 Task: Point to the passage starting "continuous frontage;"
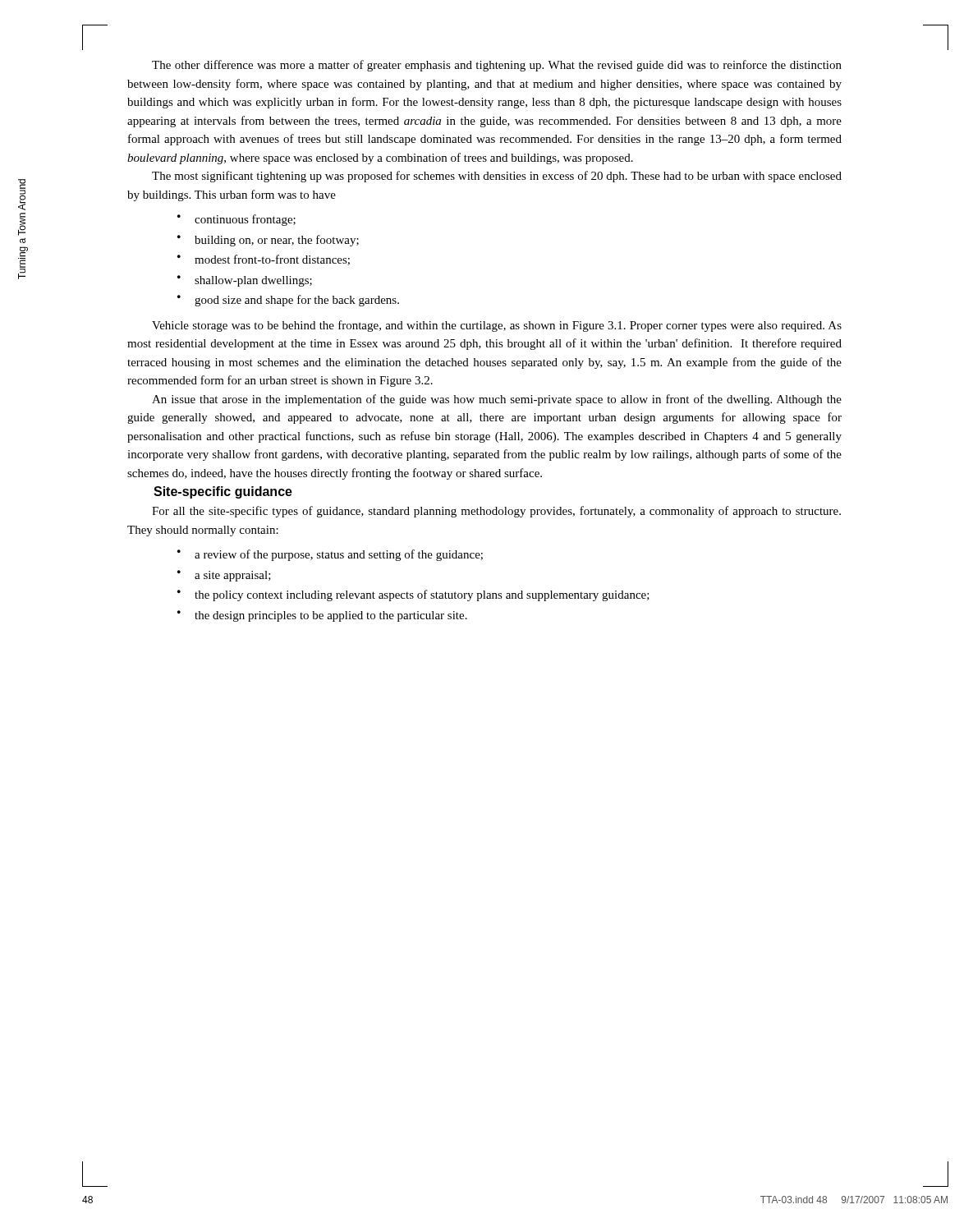coord(245,219)
